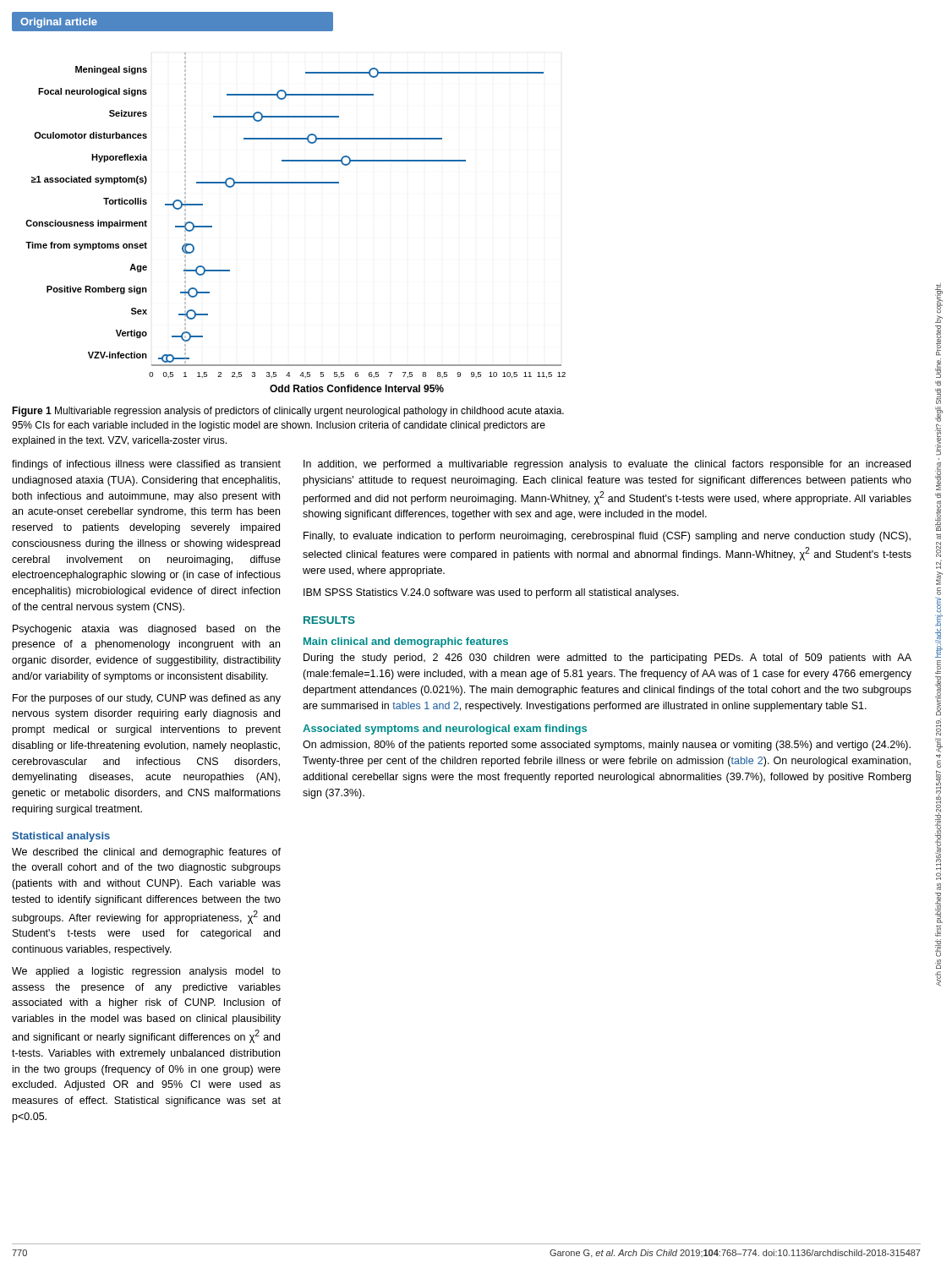Click on the text block containing "In addition, we performed a multivariable regression analysis"
Screen dimensions: 1268x952
[607, 490]
